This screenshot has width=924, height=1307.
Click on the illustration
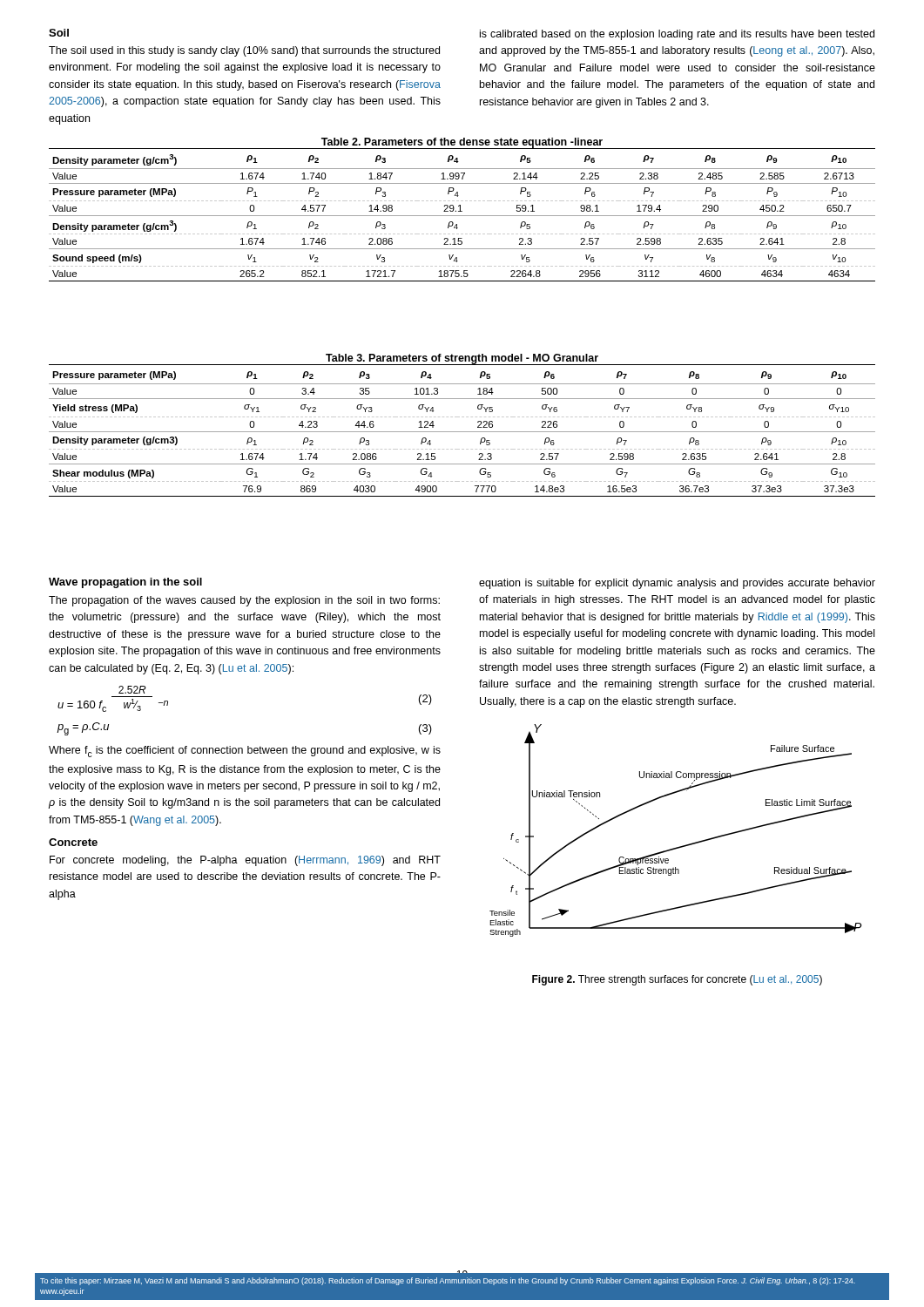tap(677, 845)
